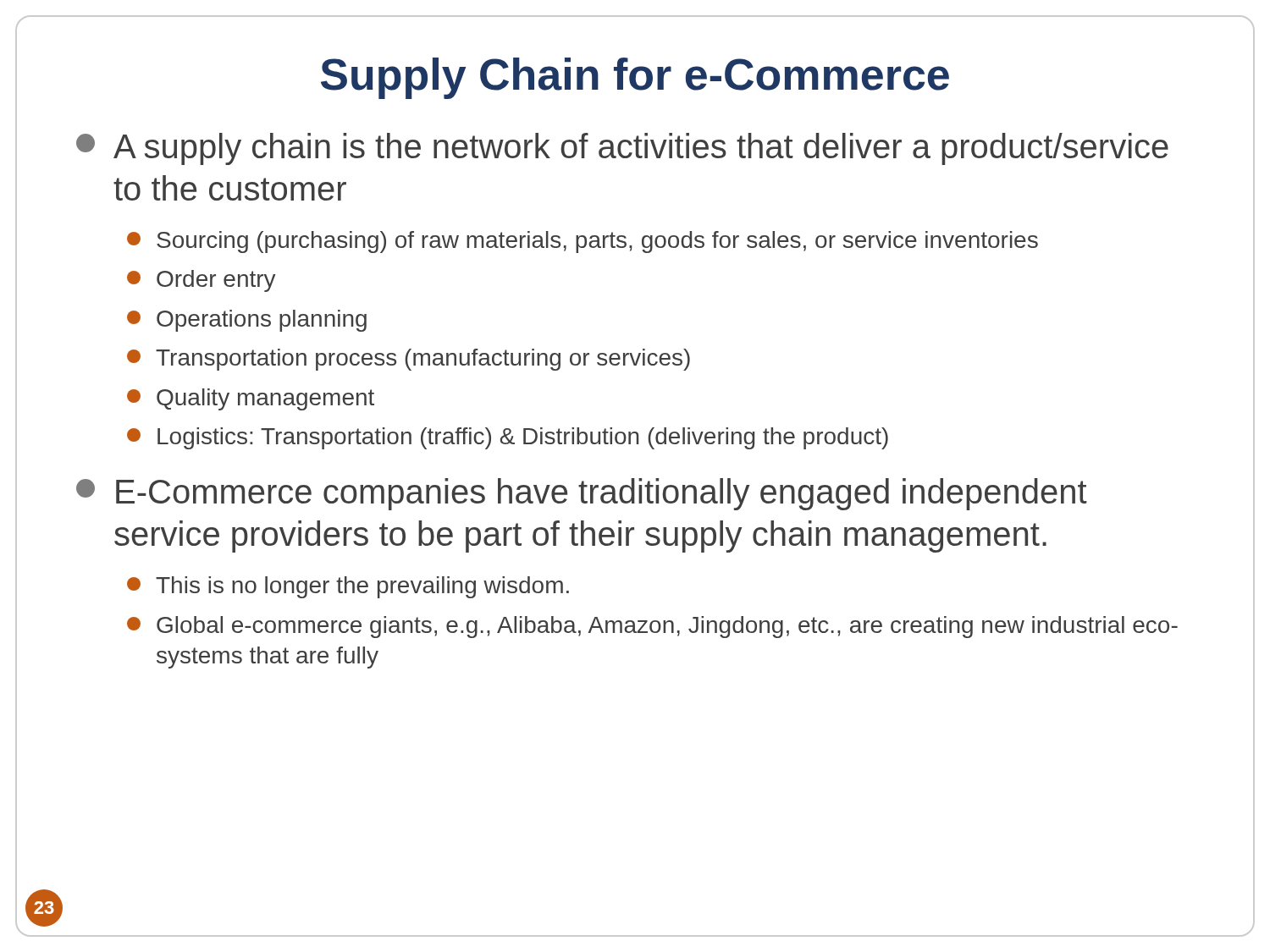Find the list item with the text "Transportation process (manufacturing or services)"

[x=665, y=358]
